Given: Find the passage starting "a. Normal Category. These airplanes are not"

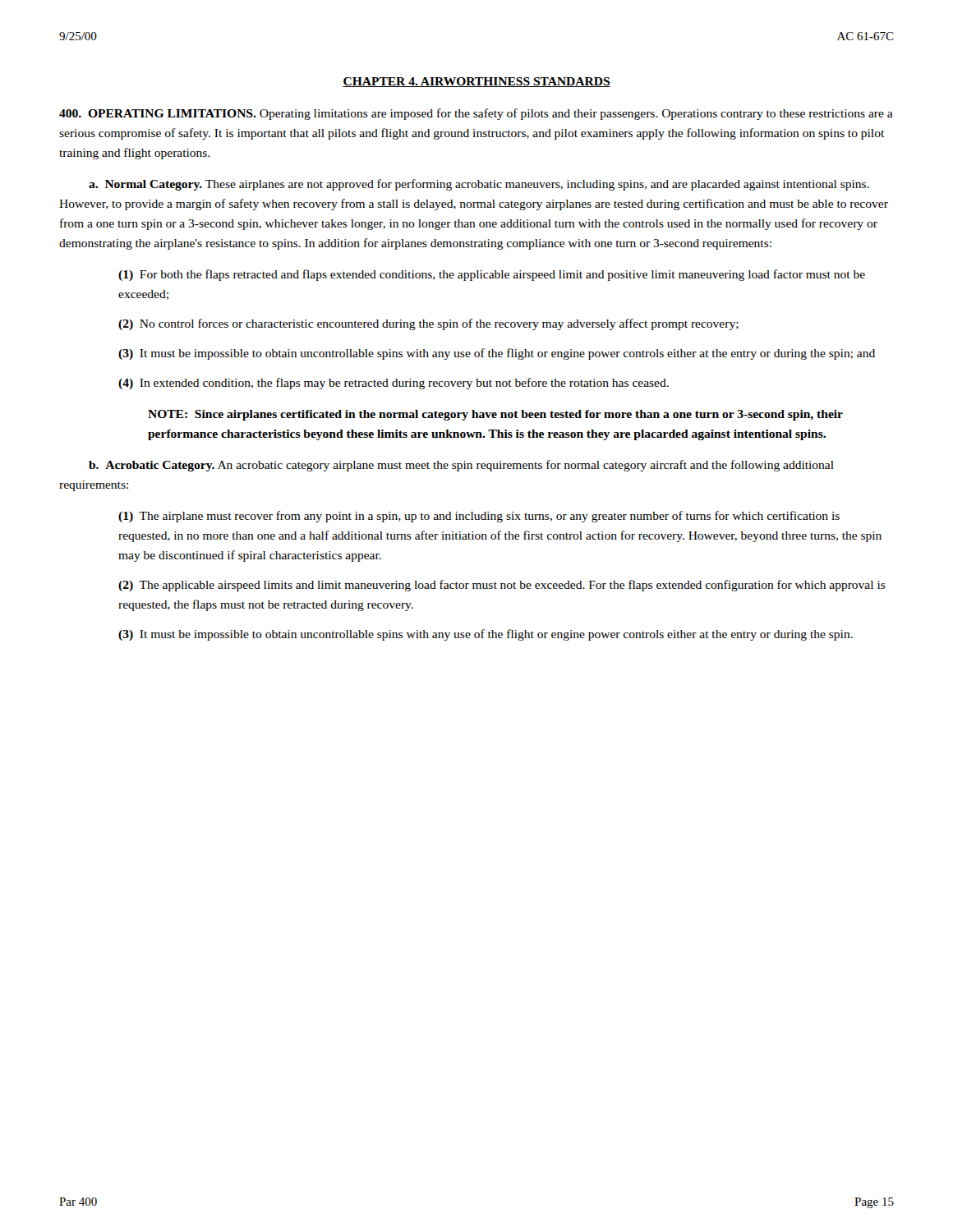Looking at the screenshot, I should click(x=474, y=213).
